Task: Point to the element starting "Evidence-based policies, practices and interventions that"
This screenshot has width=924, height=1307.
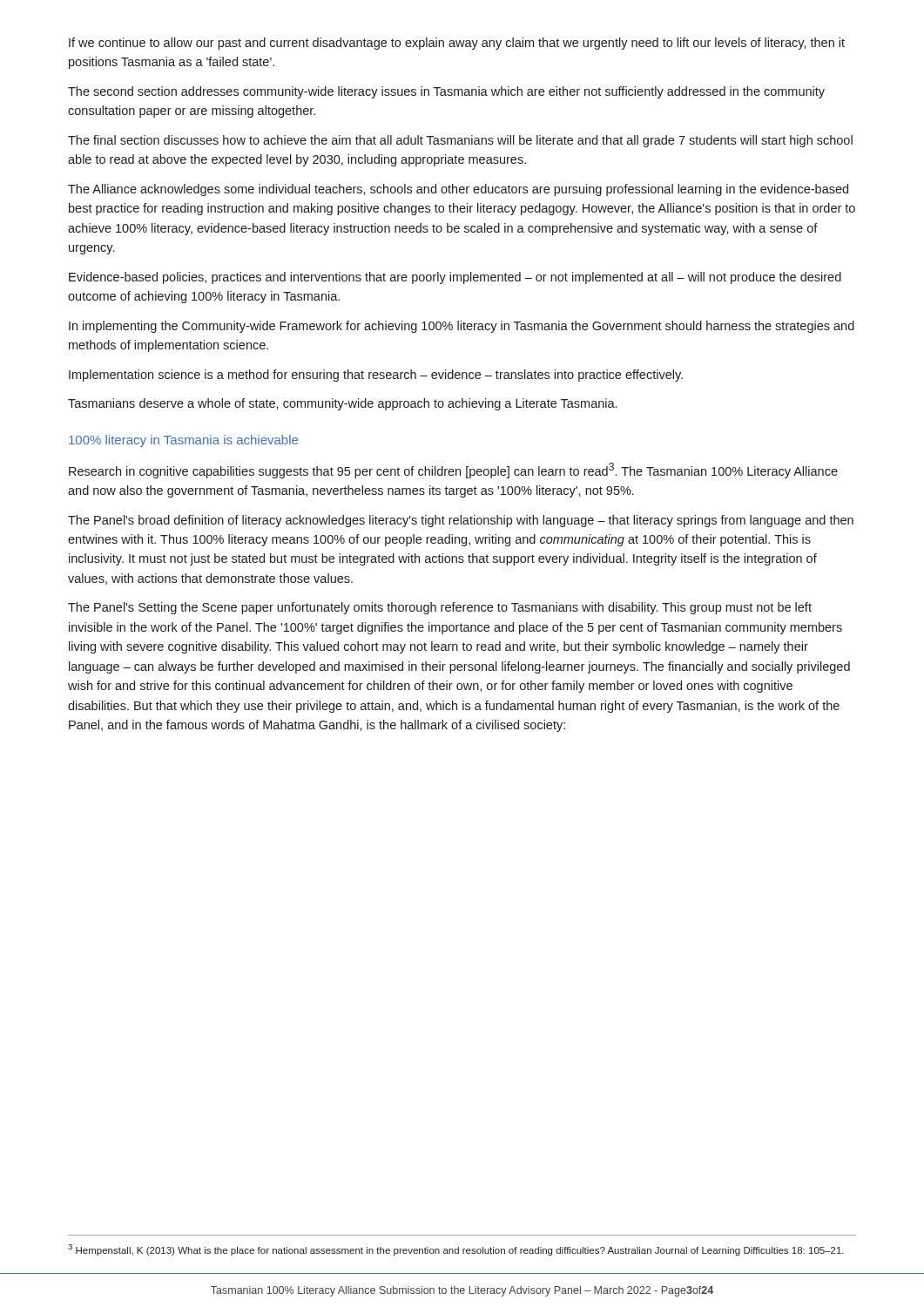Action: pyautogui.click(x=462, y=287)
